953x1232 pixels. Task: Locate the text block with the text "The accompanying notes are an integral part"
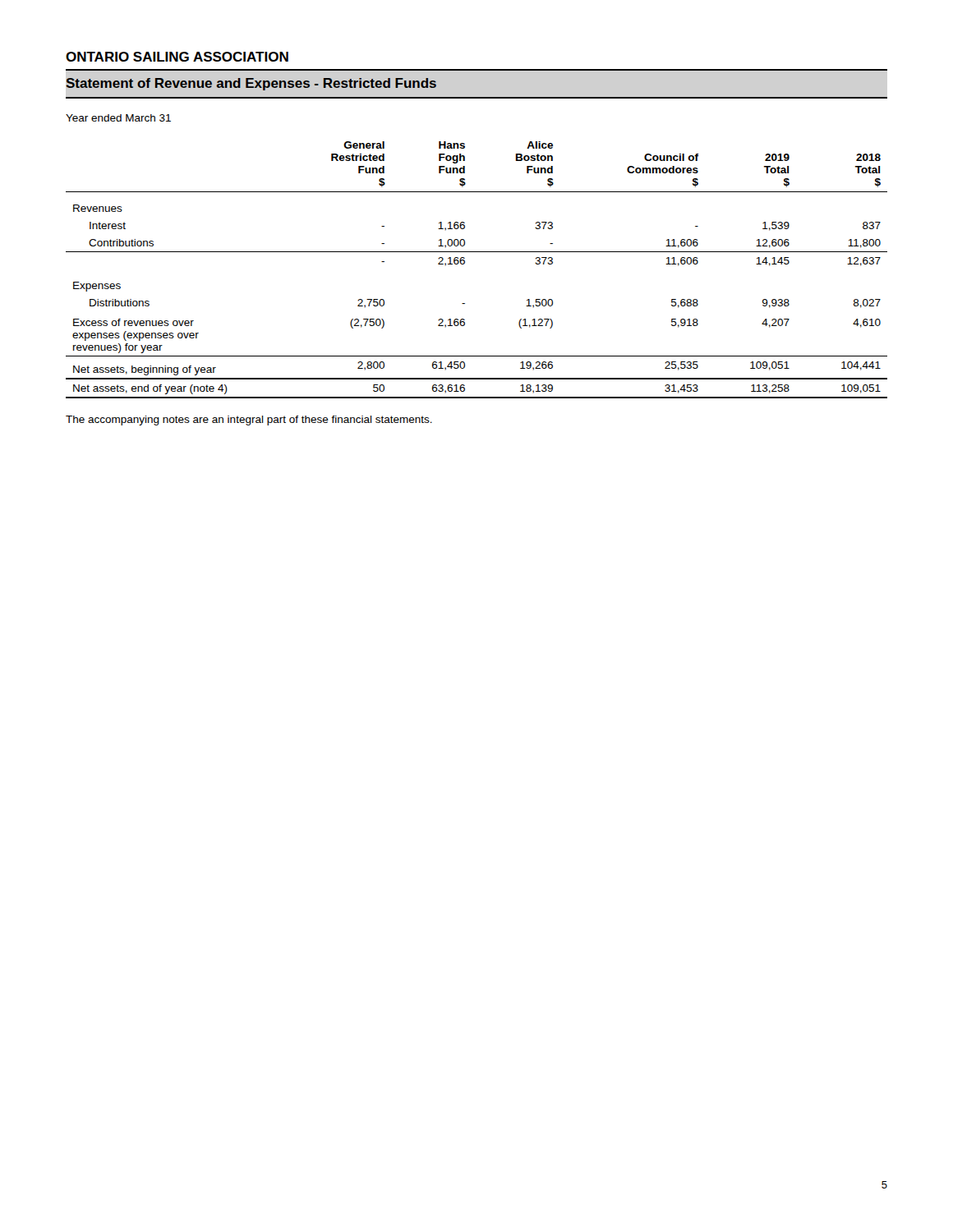click(249, 419)
